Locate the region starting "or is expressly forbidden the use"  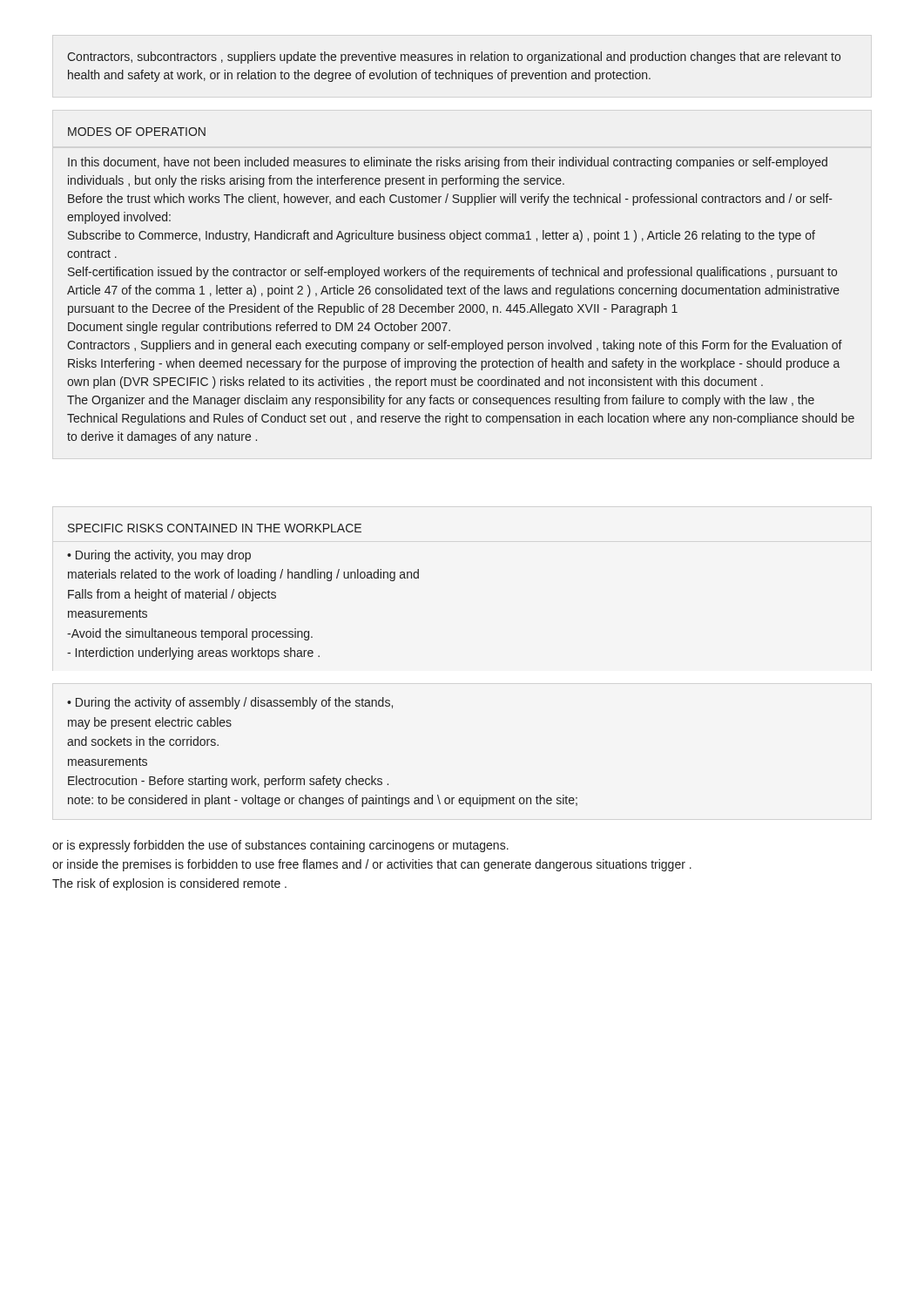coord(372,864)
